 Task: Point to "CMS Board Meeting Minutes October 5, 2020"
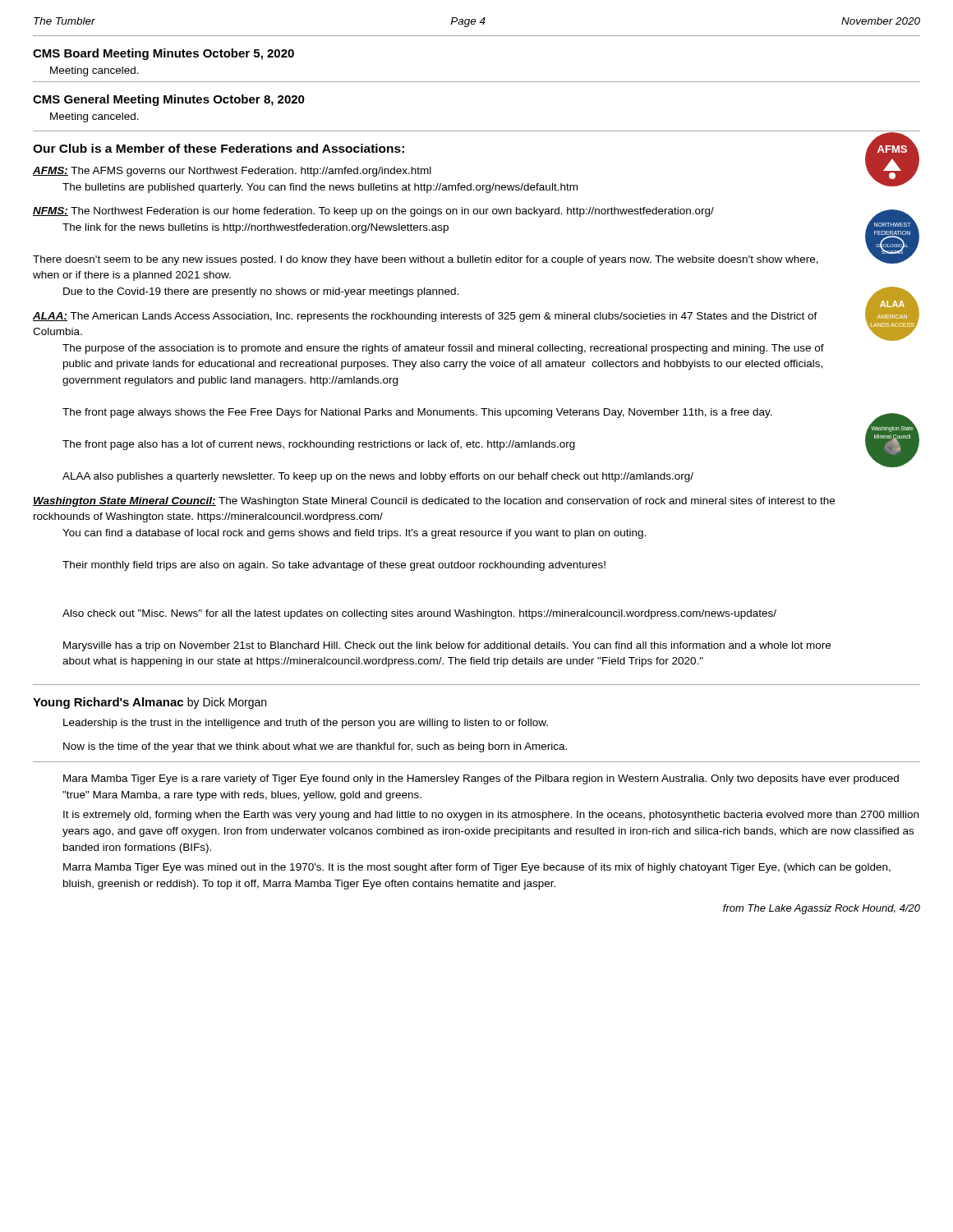(163, 54)
